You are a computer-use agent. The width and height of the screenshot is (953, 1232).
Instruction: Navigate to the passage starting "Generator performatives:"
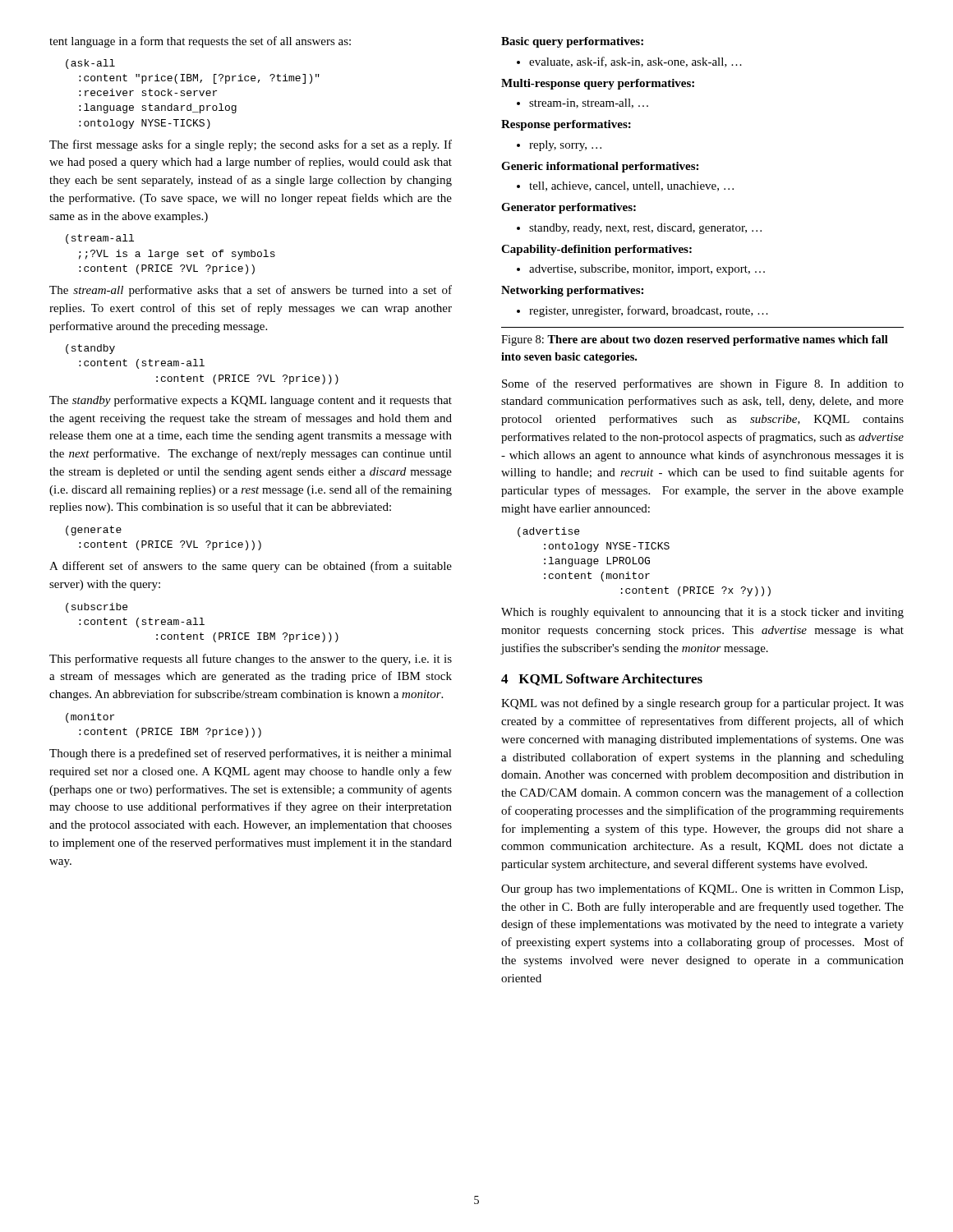coord(569,207)
